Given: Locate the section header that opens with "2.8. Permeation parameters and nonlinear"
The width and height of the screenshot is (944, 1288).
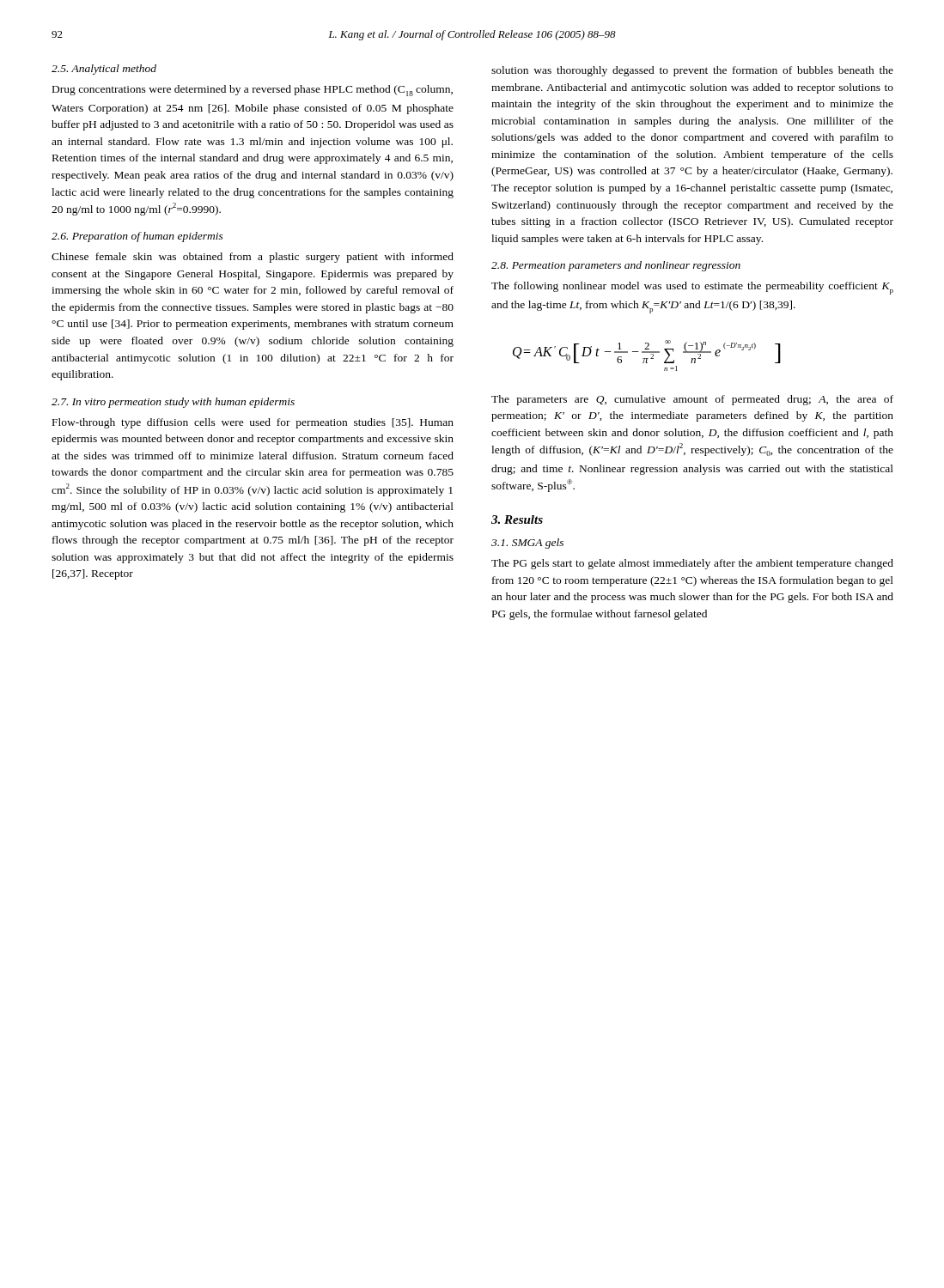Looking at the screenshot, I should [616, 265].
